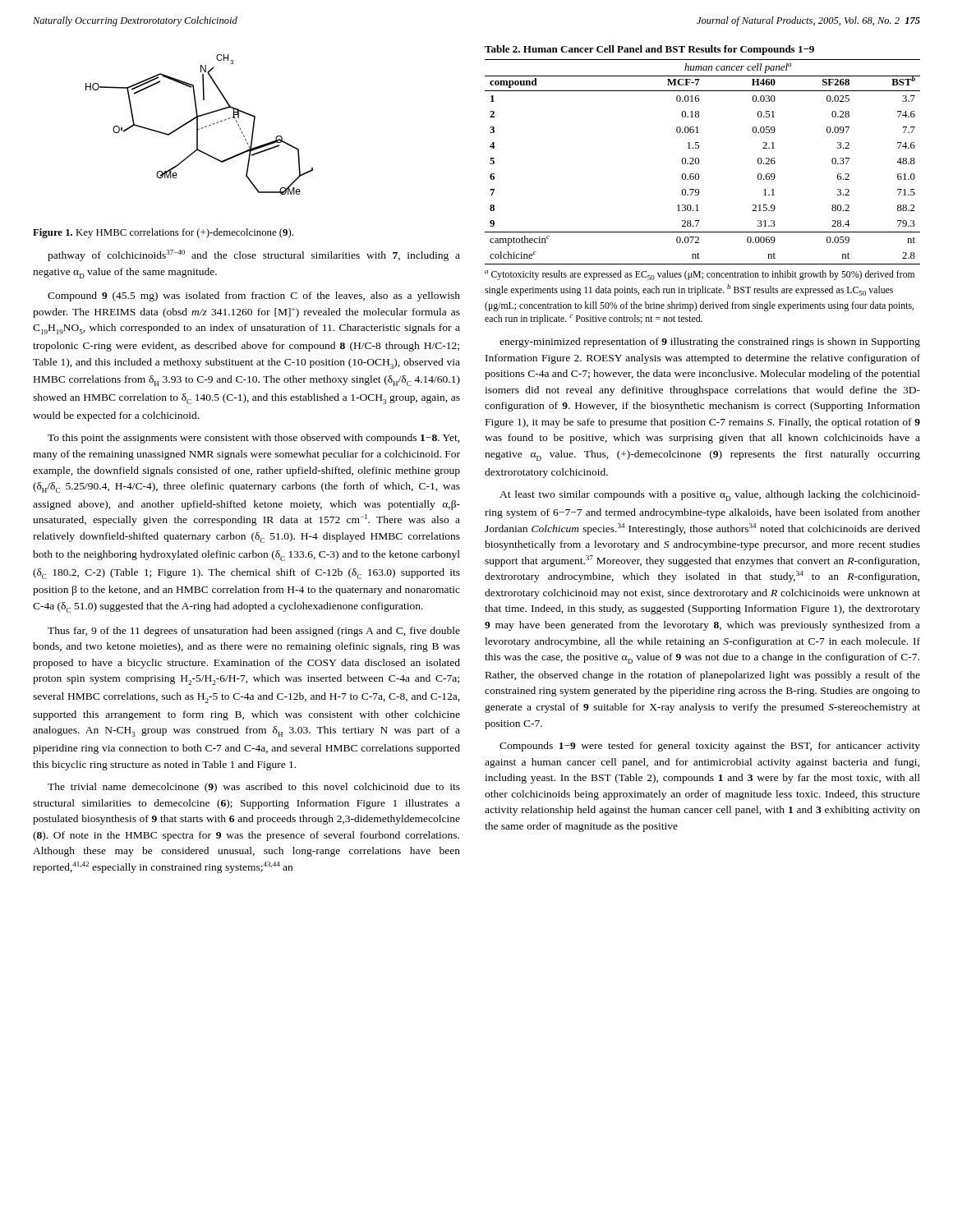Click on the element starting "energy-minimized representation of"
953x1232 pixels.
click(702, 406)
